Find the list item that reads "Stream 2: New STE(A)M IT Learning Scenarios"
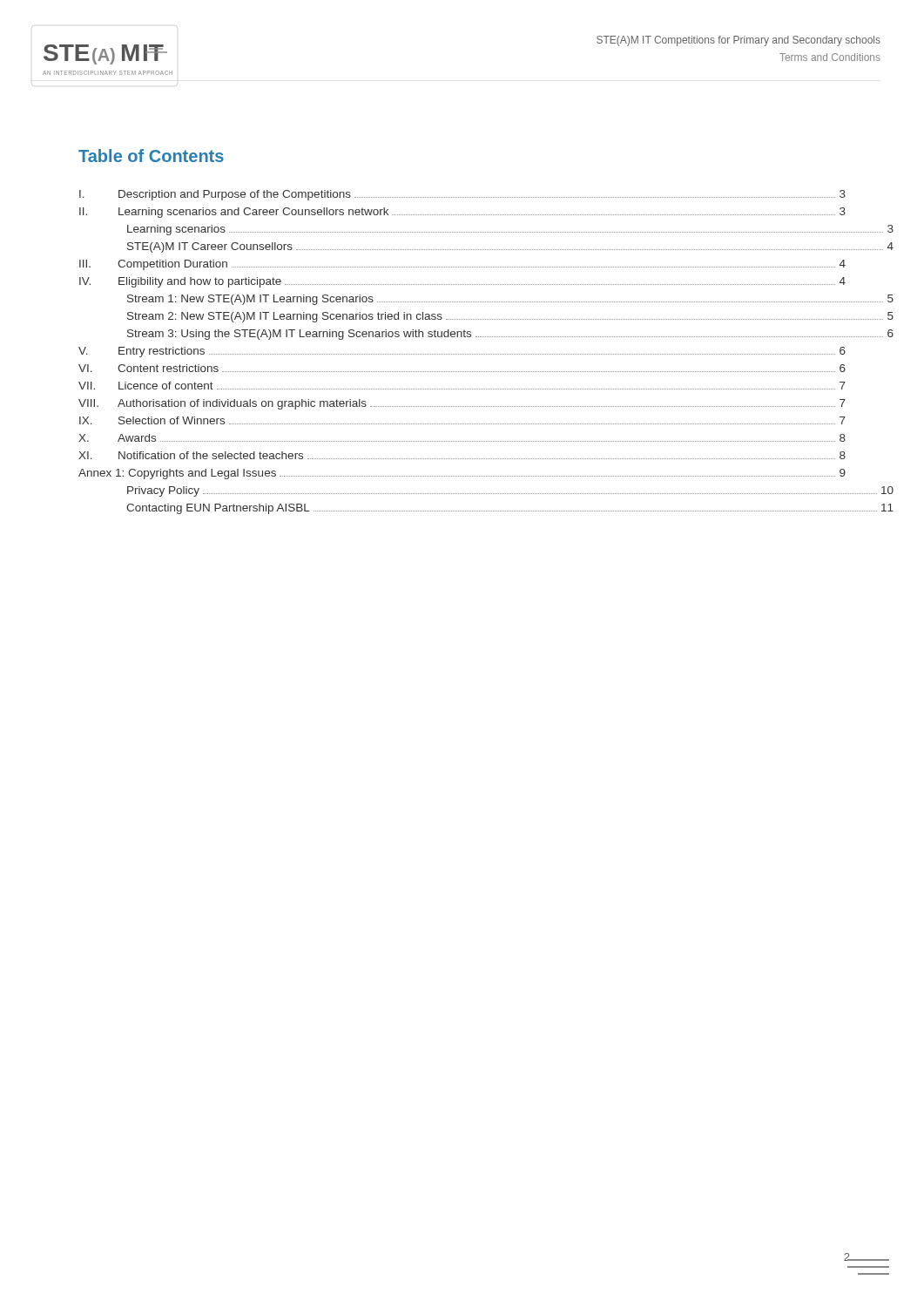Image resolution: width=924 pixels, height=1307 pixels. tap(510, 316)
